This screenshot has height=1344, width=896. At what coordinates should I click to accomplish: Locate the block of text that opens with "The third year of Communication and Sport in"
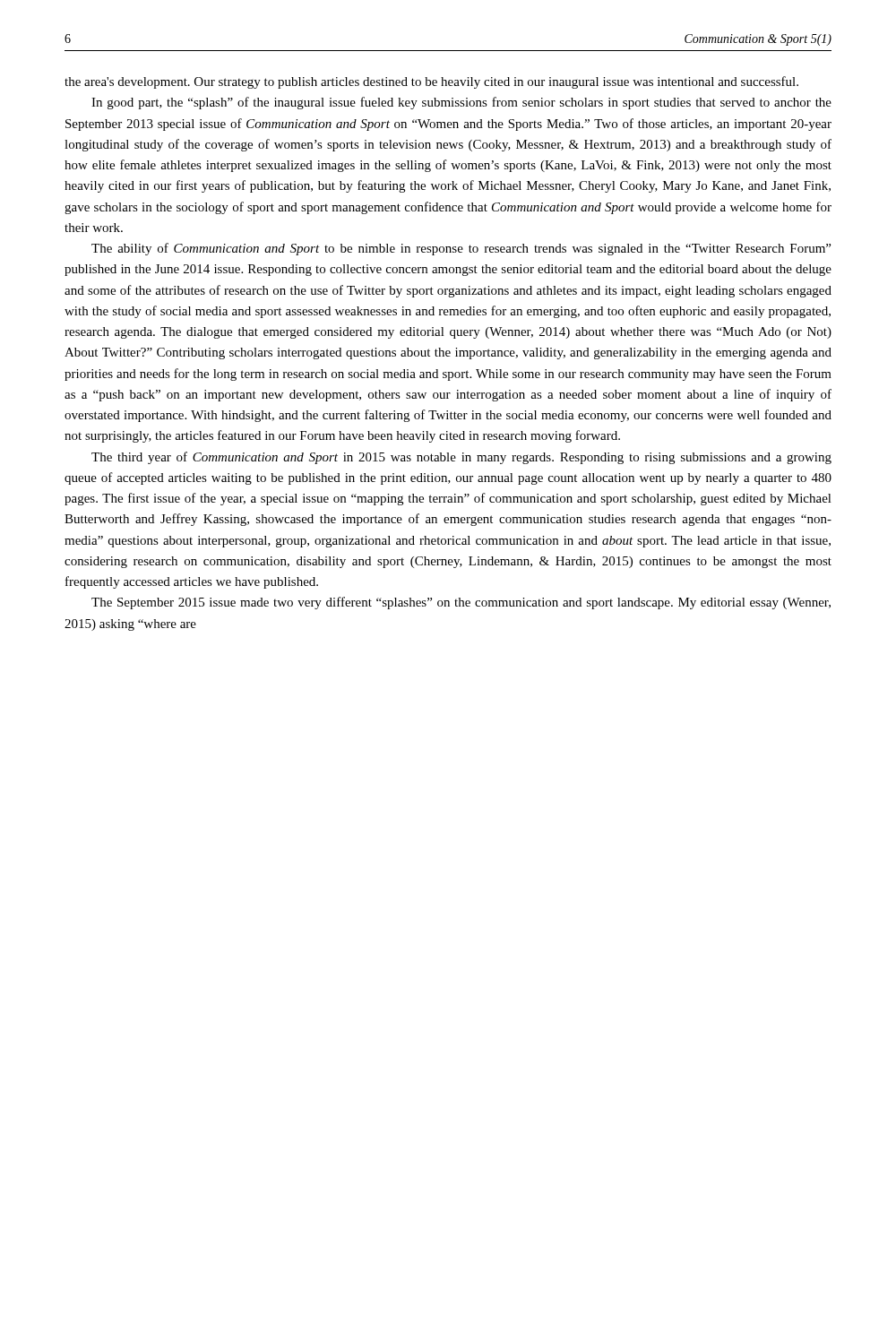448,520
